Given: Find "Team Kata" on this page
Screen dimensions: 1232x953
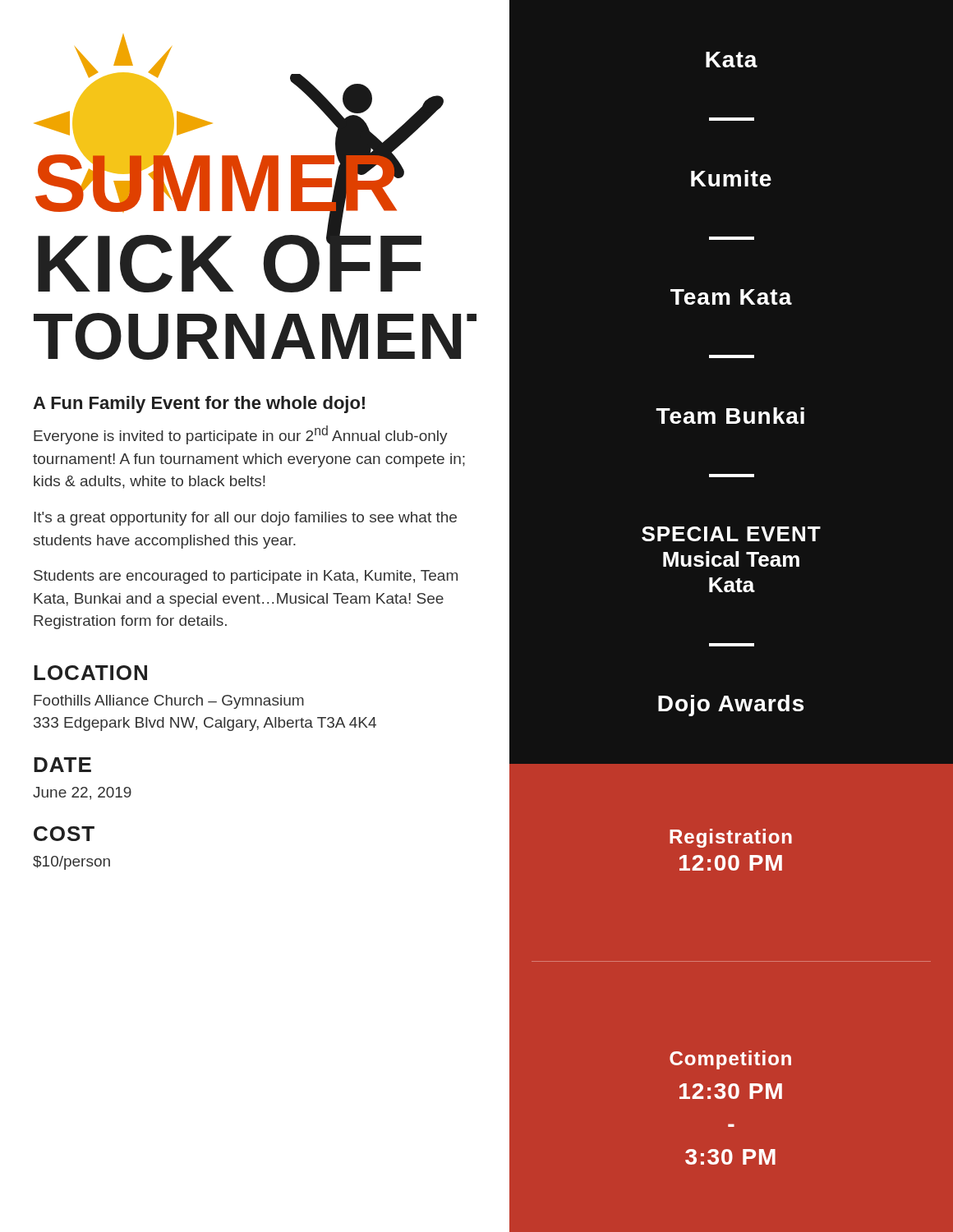Looking at the screenshot, I should coord(731,297).
